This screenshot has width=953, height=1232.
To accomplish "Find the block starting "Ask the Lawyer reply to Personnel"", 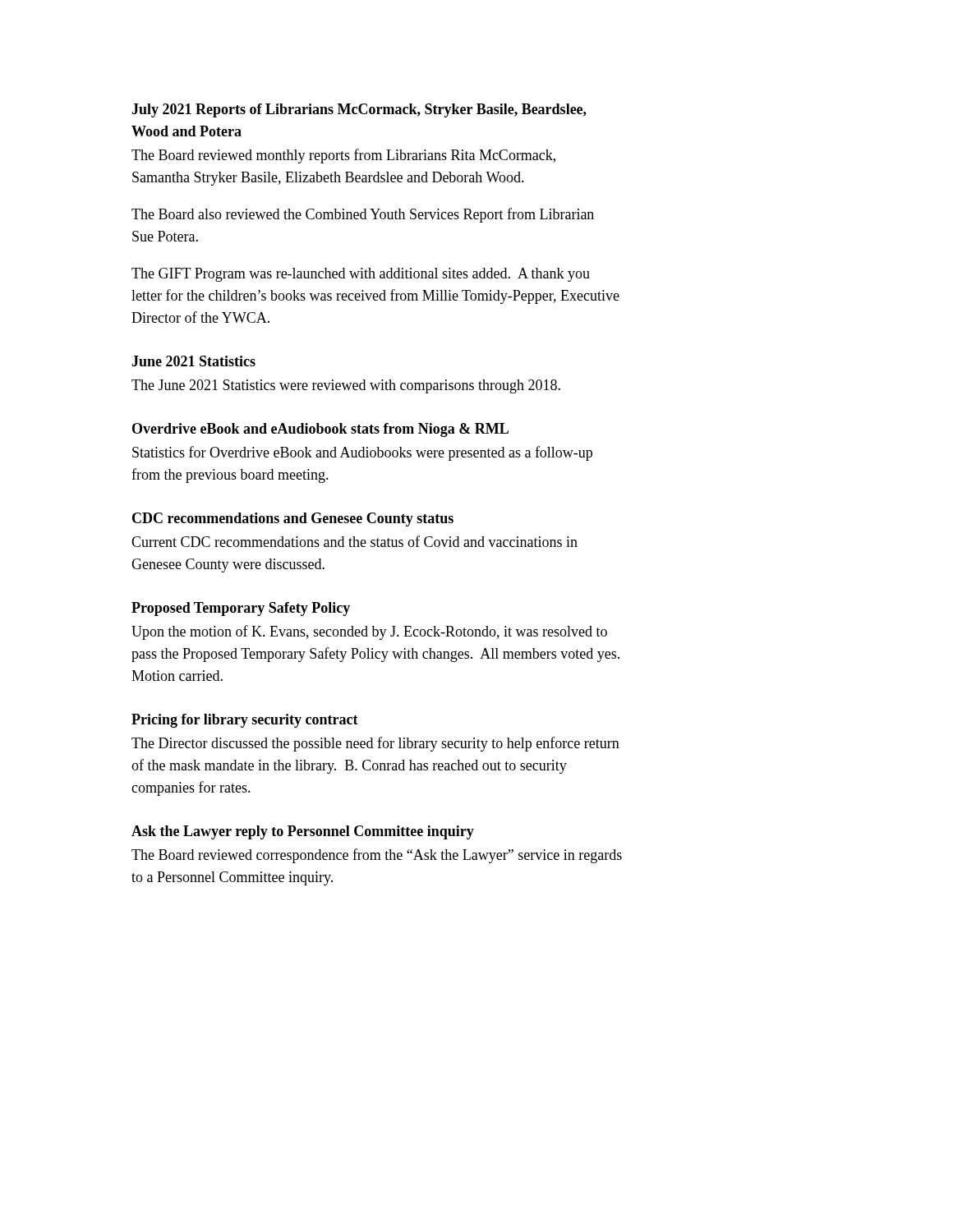I will pos(303,831).
